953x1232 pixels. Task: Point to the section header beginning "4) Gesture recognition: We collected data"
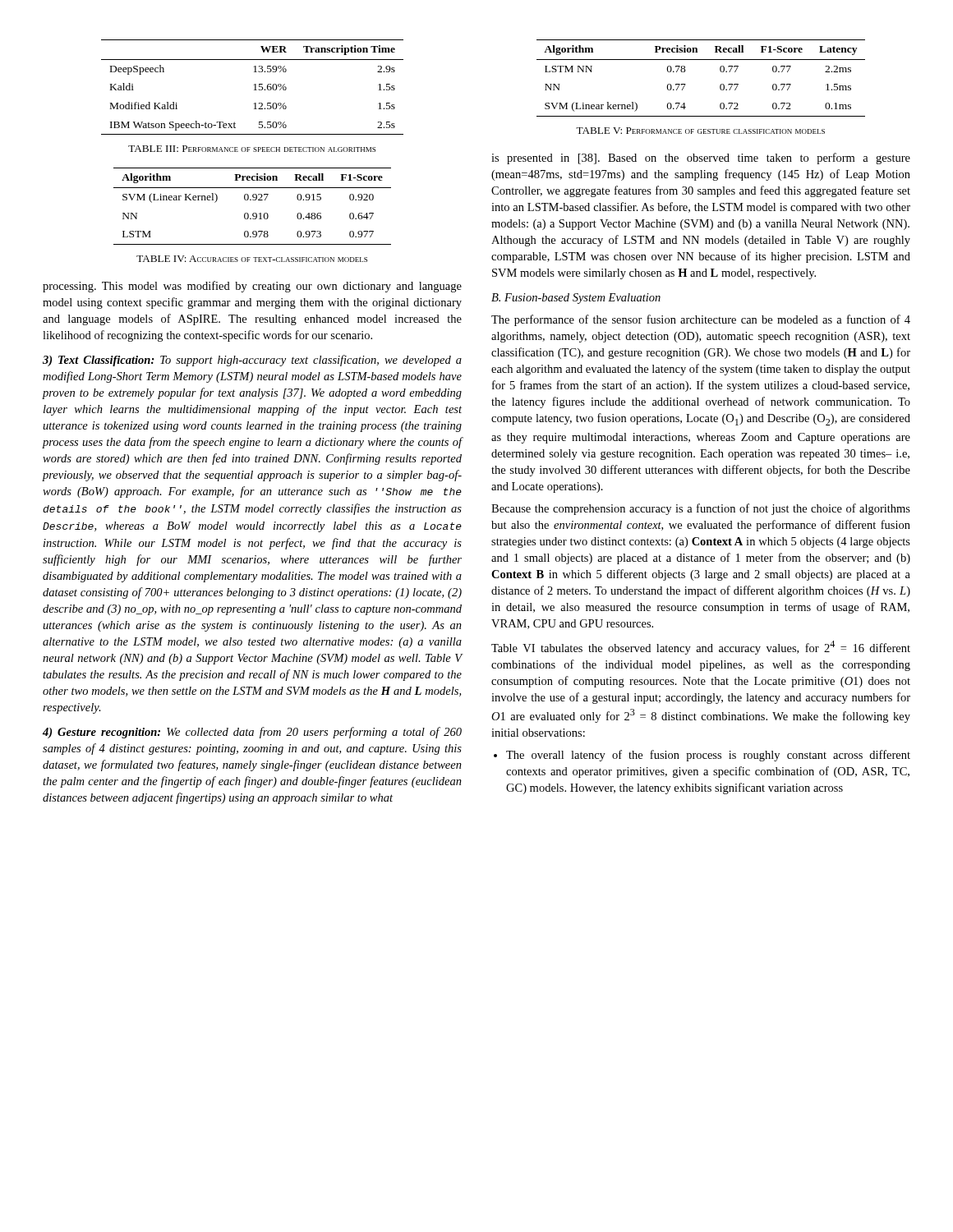(x=252, y=765)
